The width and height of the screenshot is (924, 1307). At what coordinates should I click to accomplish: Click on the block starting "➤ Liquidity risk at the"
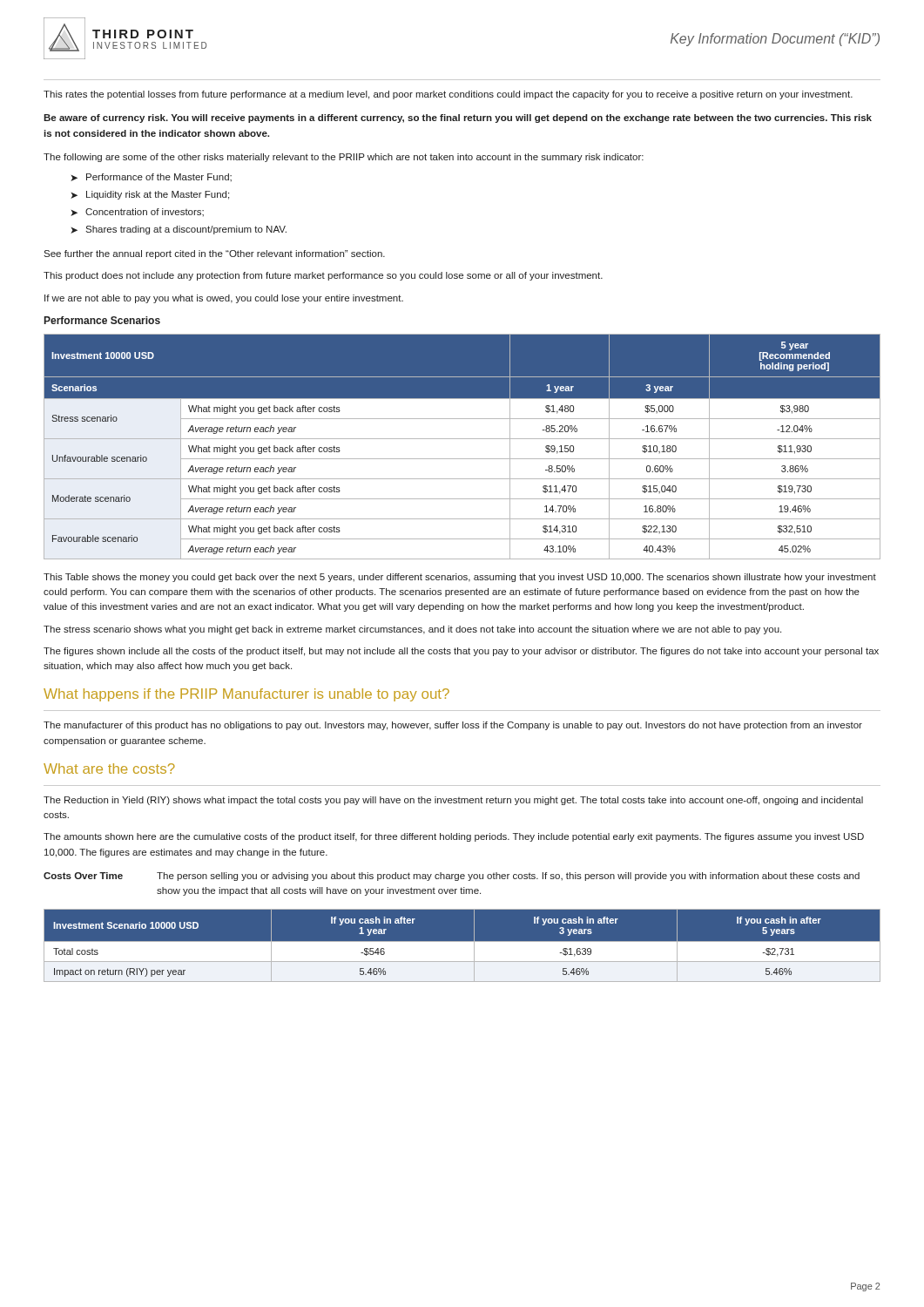point(150,195)
